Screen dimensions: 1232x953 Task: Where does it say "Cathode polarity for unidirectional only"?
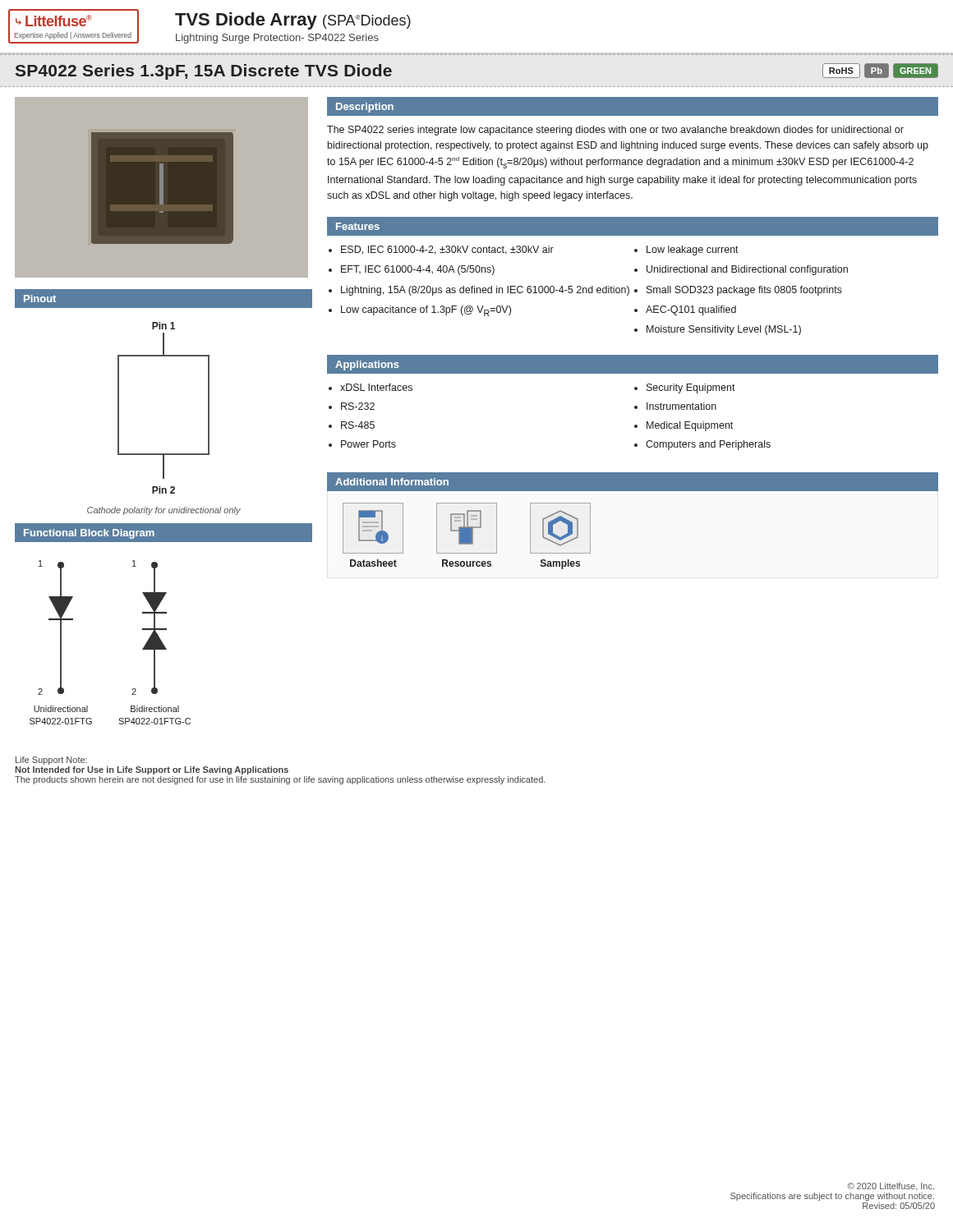tap(163, 510)
